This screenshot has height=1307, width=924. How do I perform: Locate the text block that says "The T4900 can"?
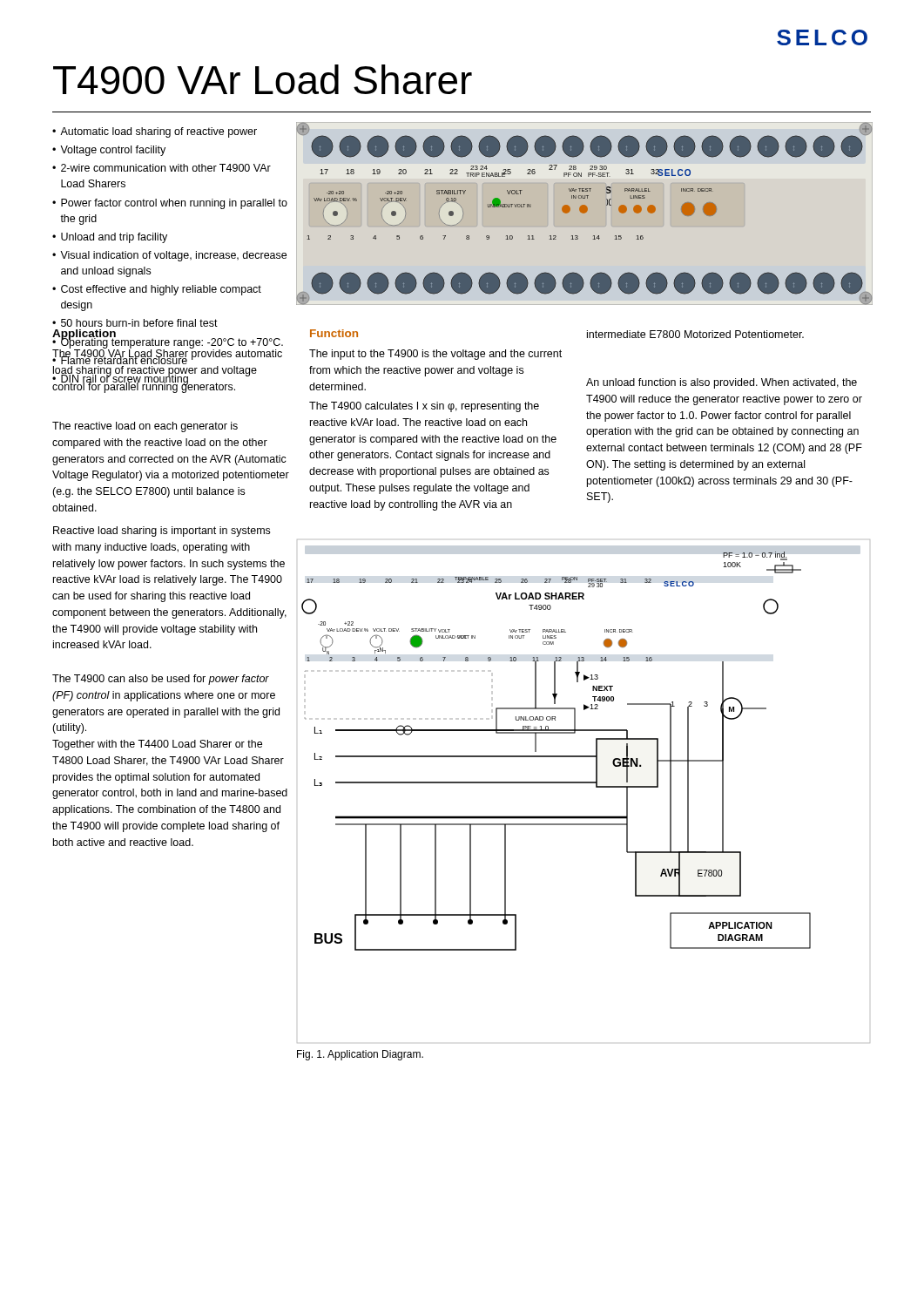[166, 703]
